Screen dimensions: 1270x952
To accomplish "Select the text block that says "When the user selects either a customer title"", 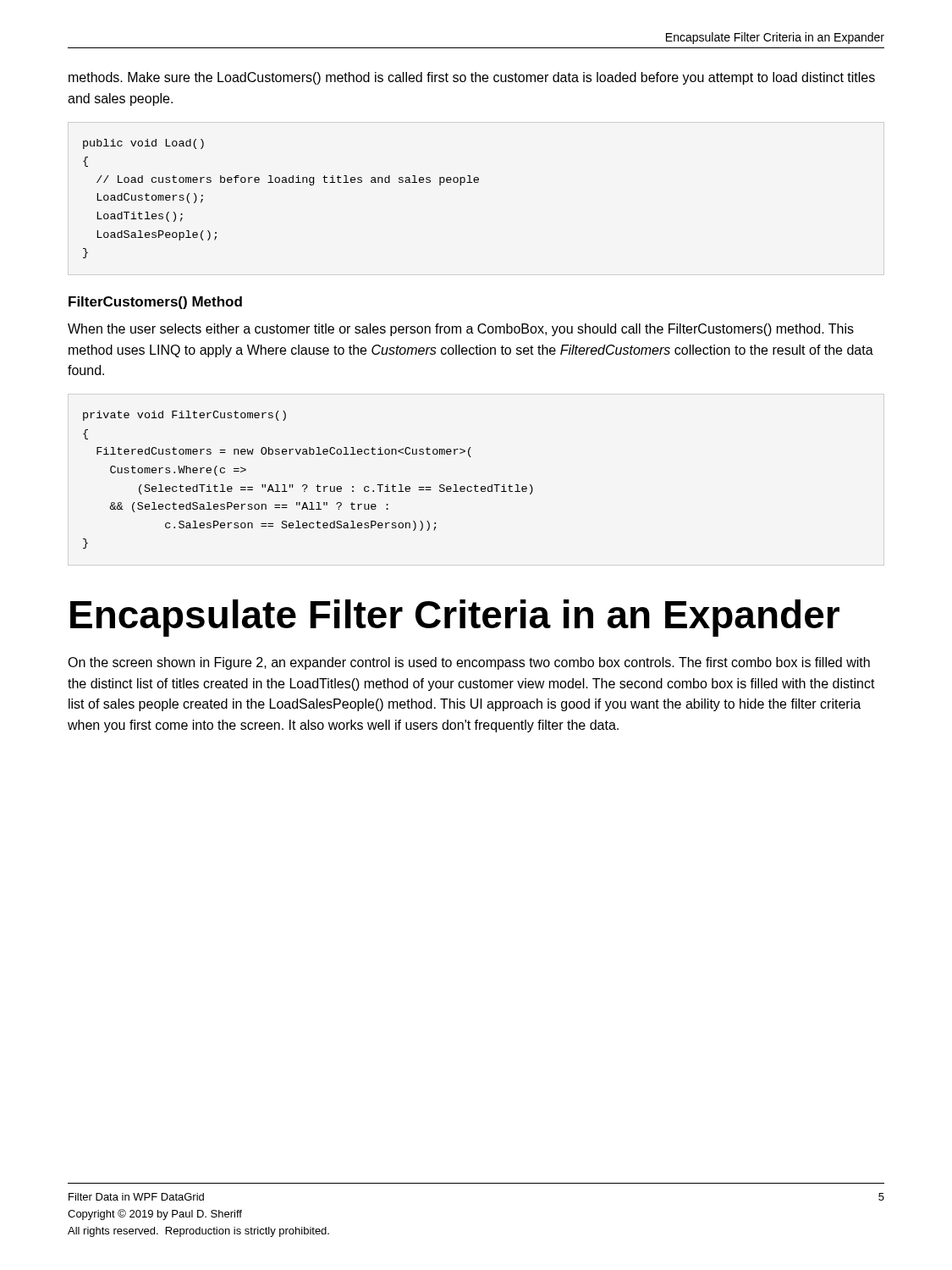I will 470,350.
